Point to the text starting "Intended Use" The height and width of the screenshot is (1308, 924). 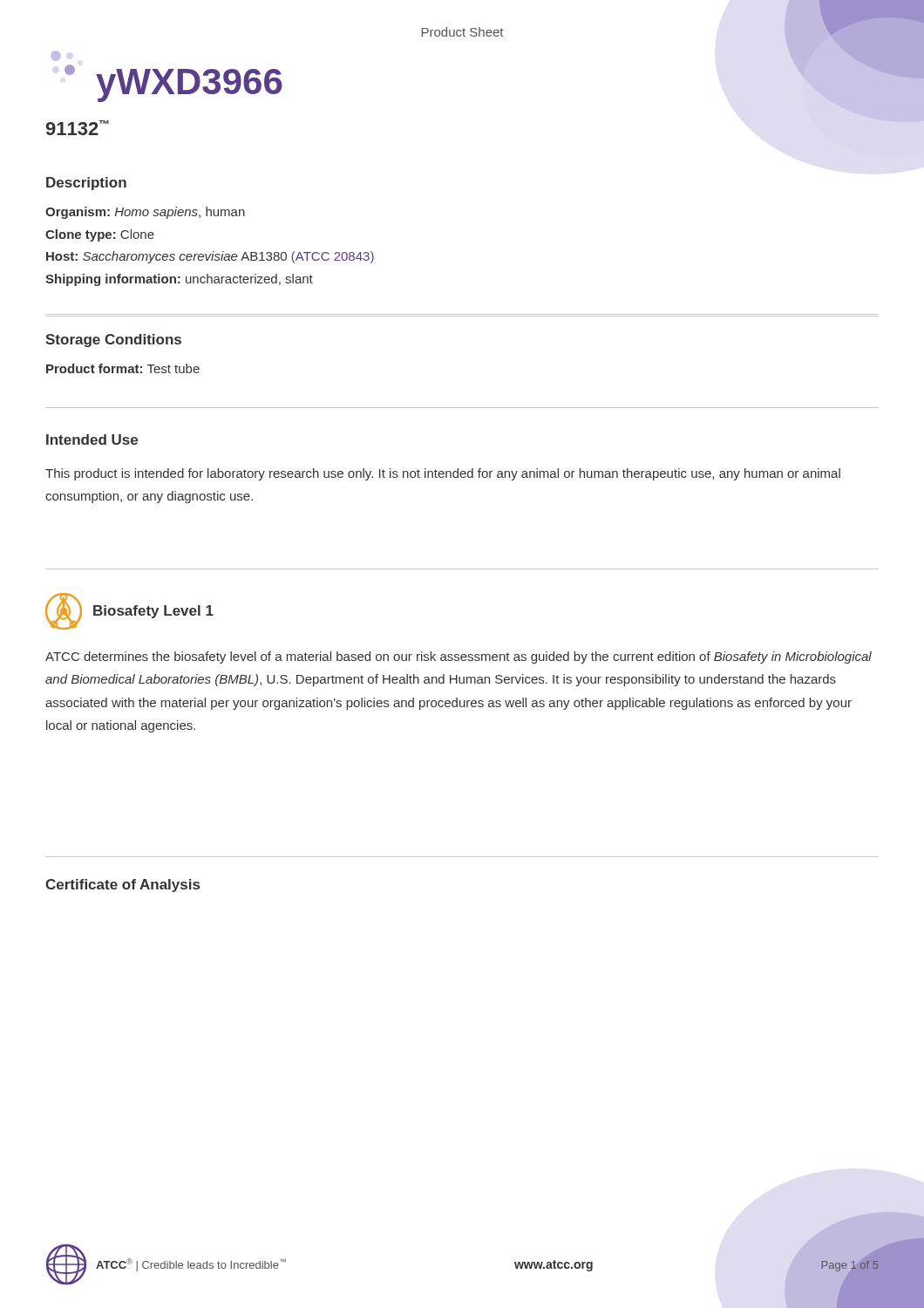coord(92,440)
